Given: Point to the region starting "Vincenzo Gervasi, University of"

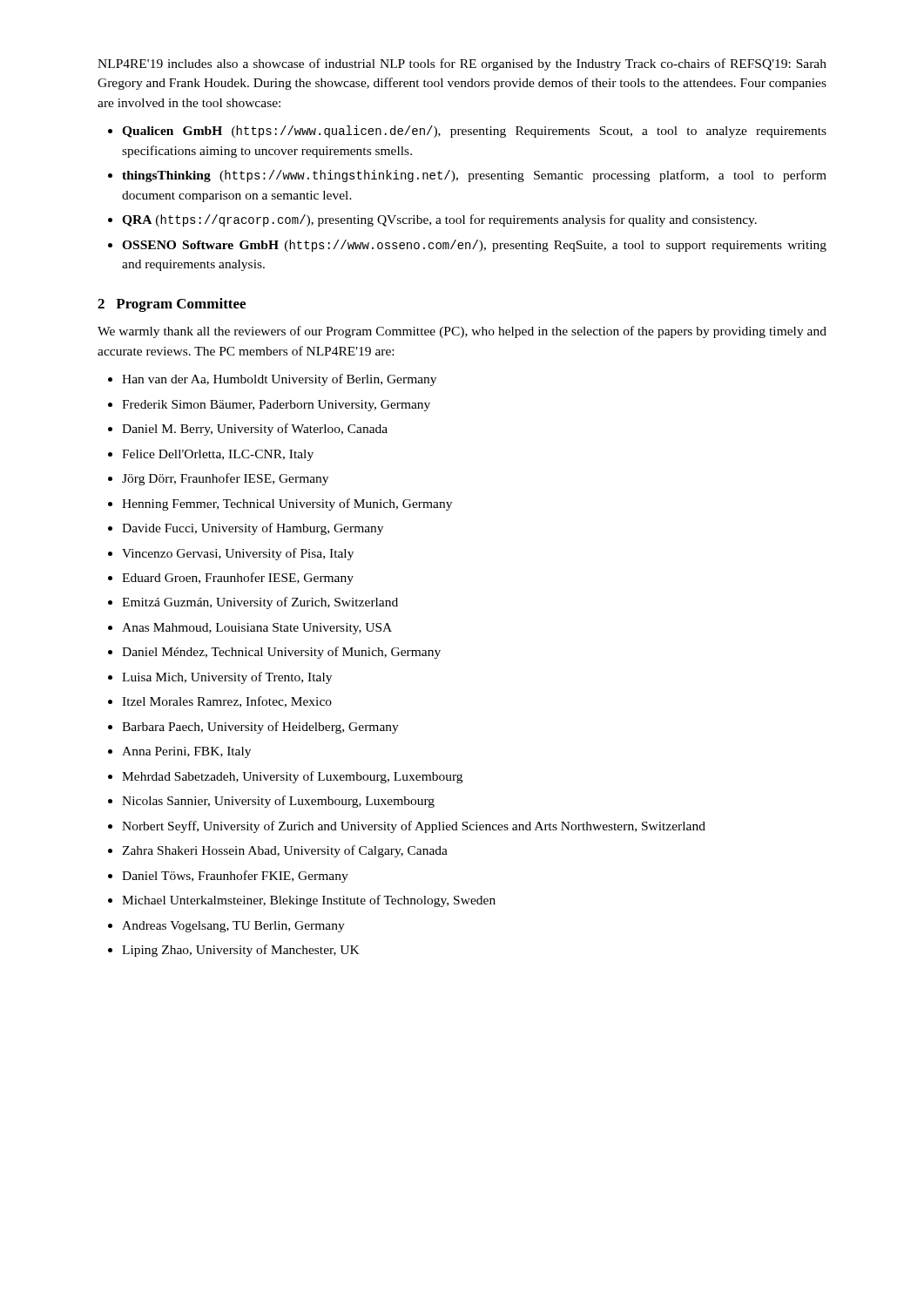Looking at the screenshot, I should tap(238, 552).
